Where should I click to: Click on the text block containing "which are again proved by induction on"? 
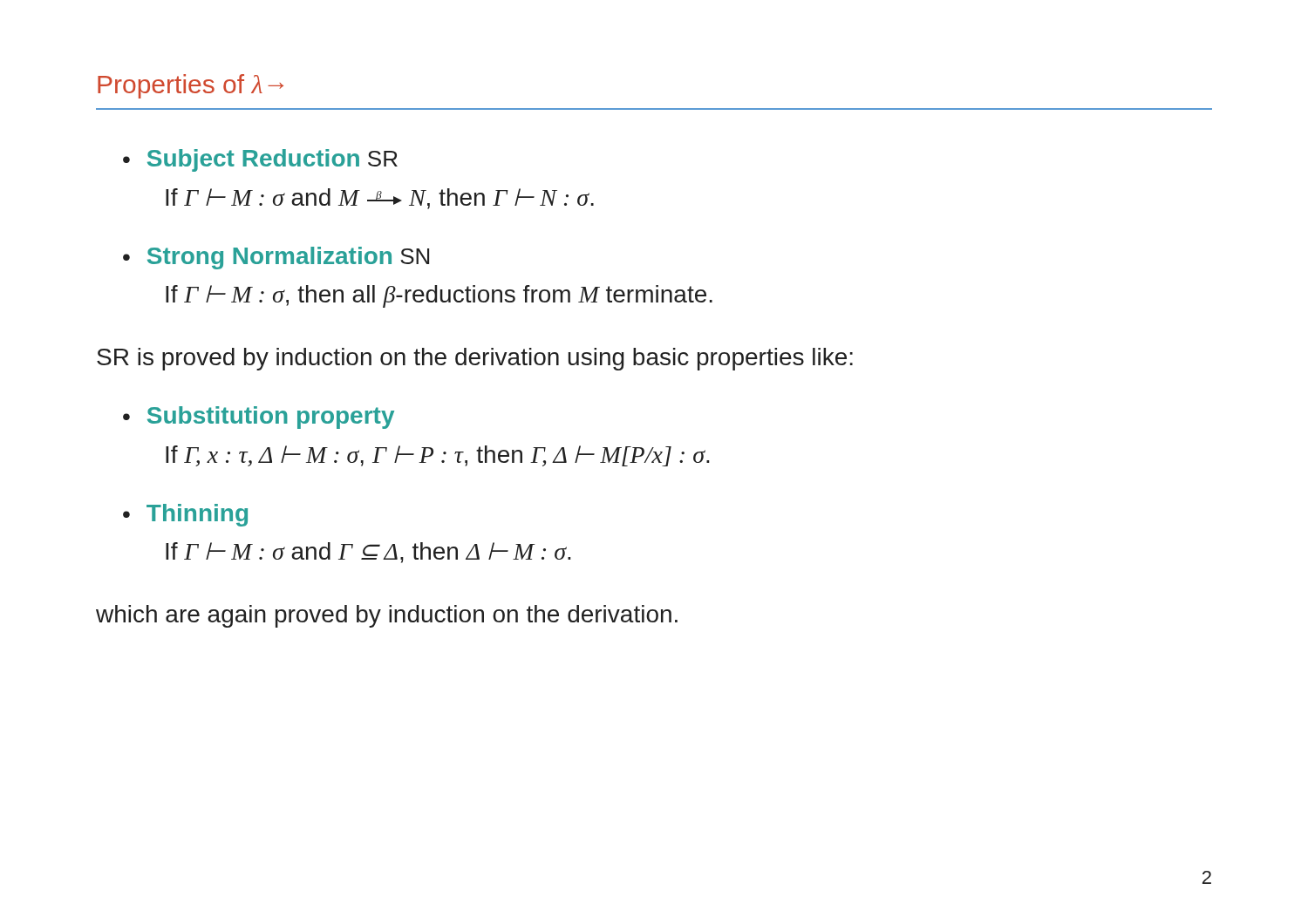(388, 614)
